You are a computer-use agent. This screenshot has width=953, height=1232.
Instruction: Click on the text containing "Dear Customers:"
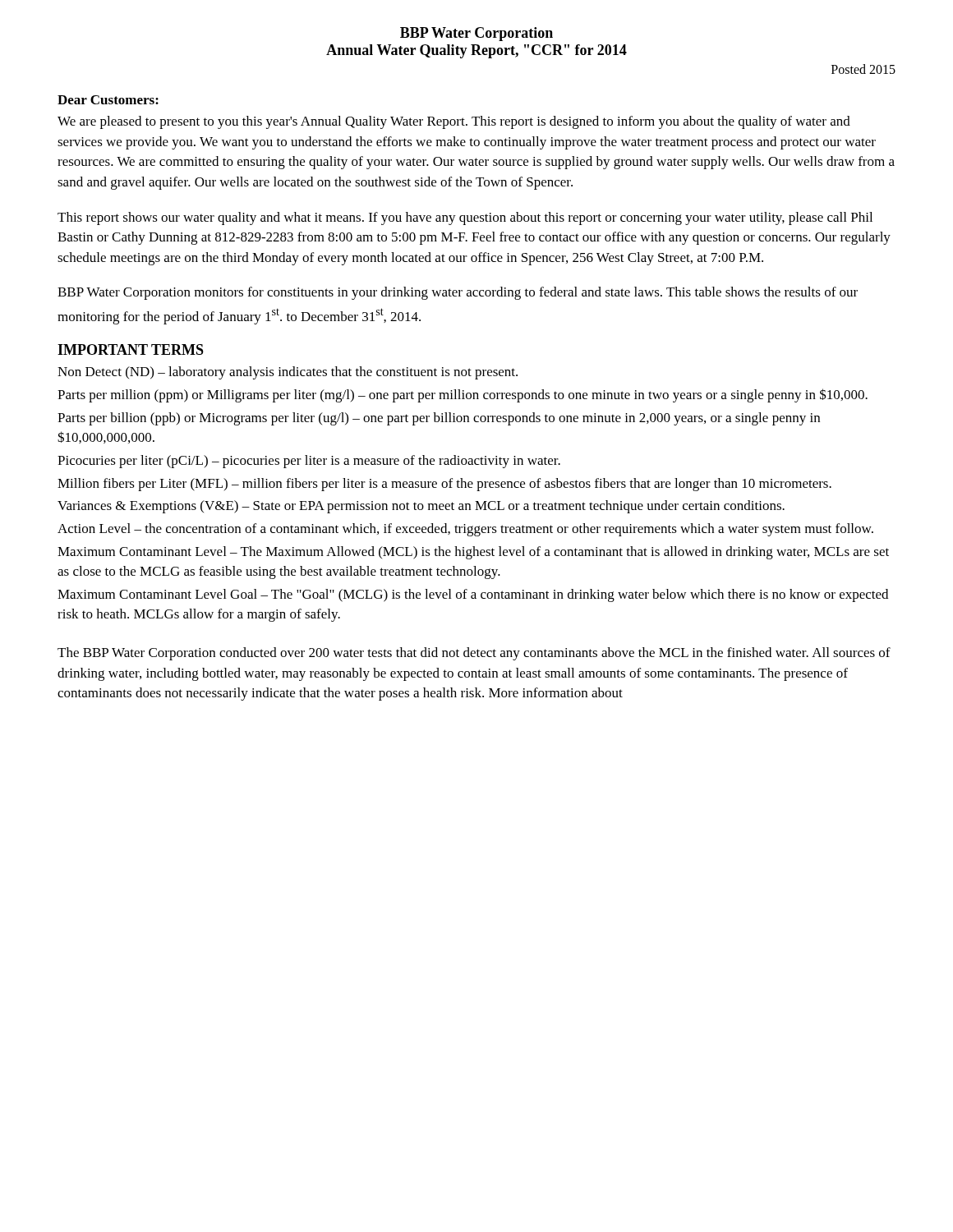click(x=108, y=100)
